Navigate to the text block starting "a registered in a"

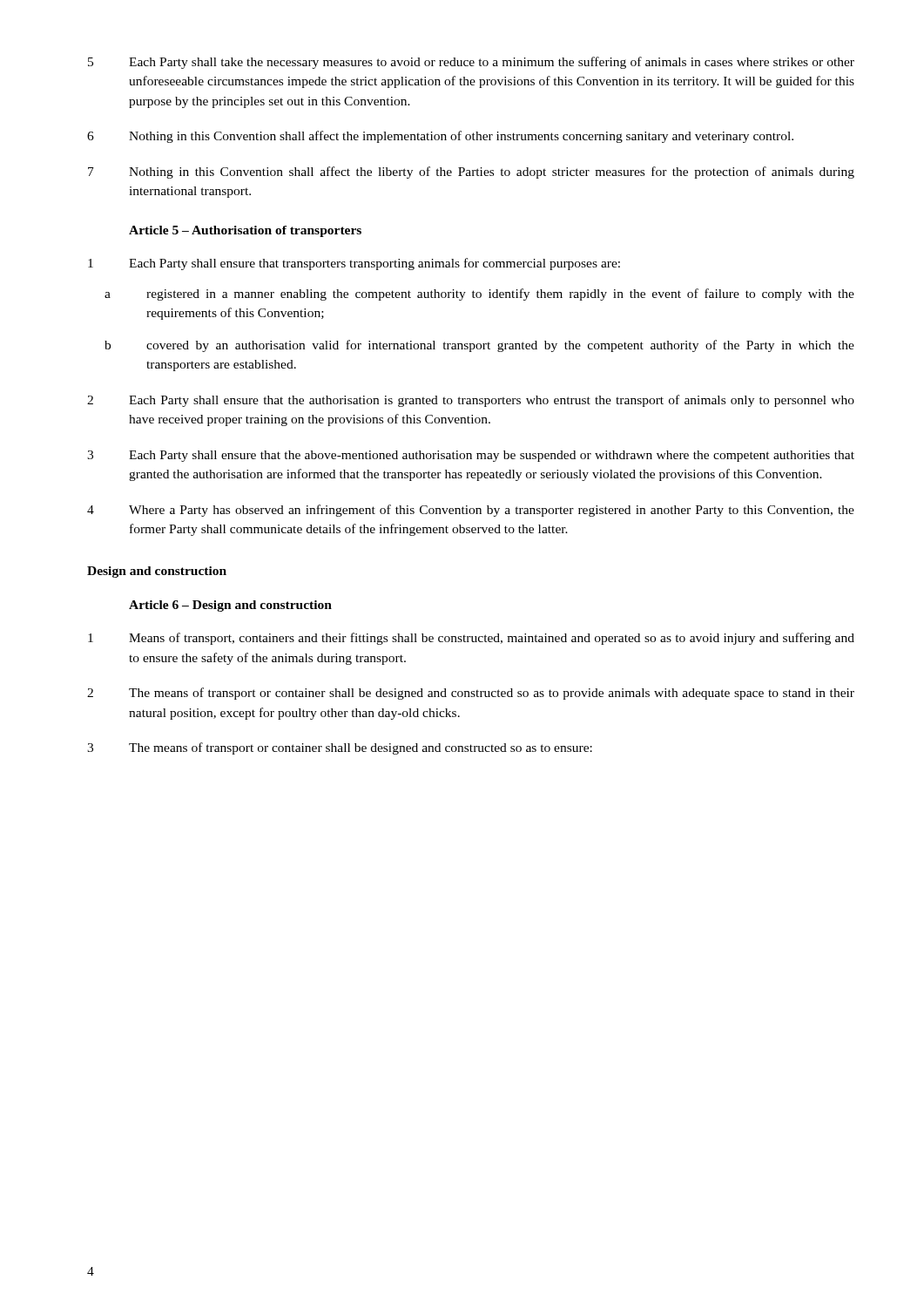[x=471, y=303]
